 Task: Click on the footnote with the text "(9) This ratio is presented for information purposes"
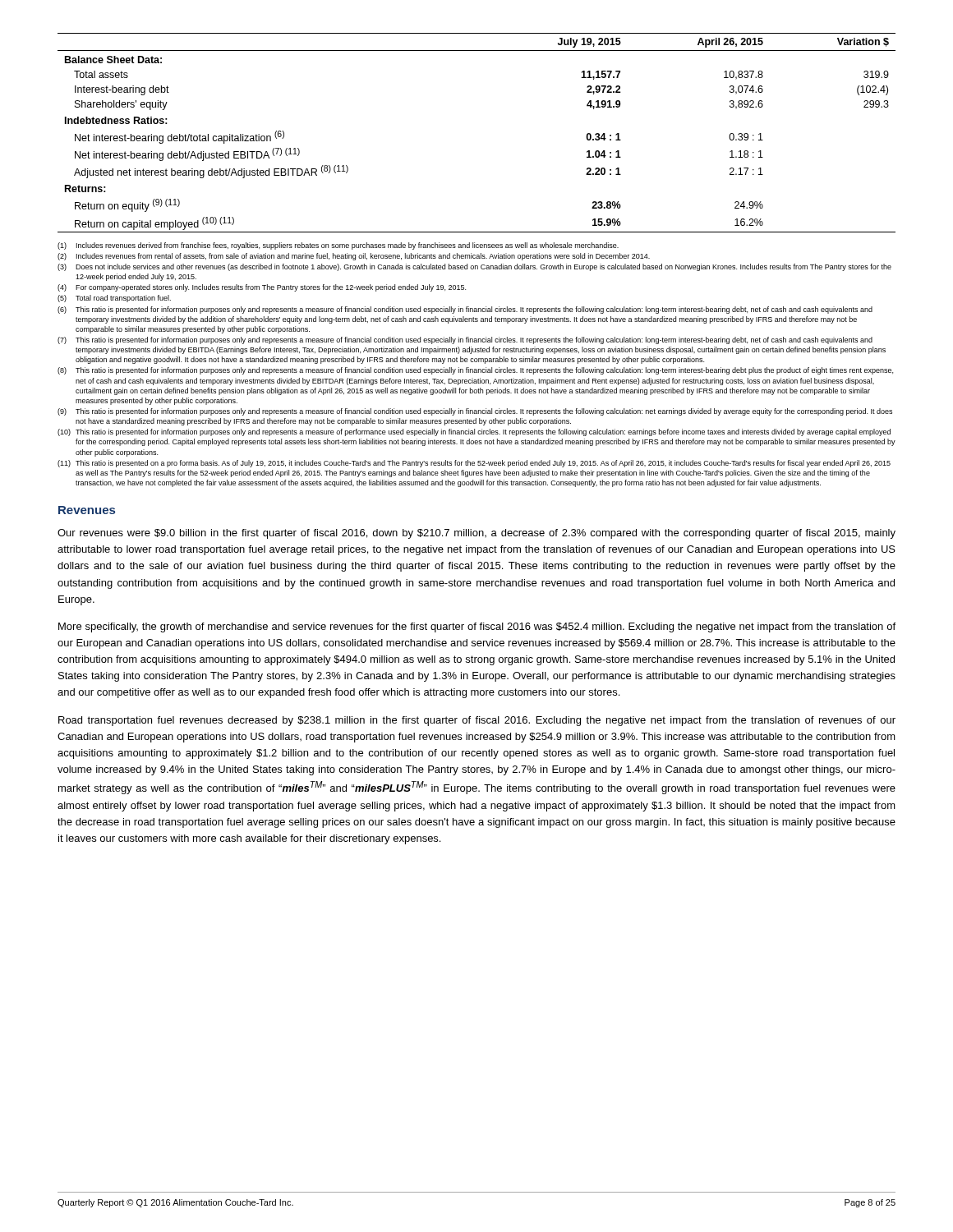coord(476,417)
